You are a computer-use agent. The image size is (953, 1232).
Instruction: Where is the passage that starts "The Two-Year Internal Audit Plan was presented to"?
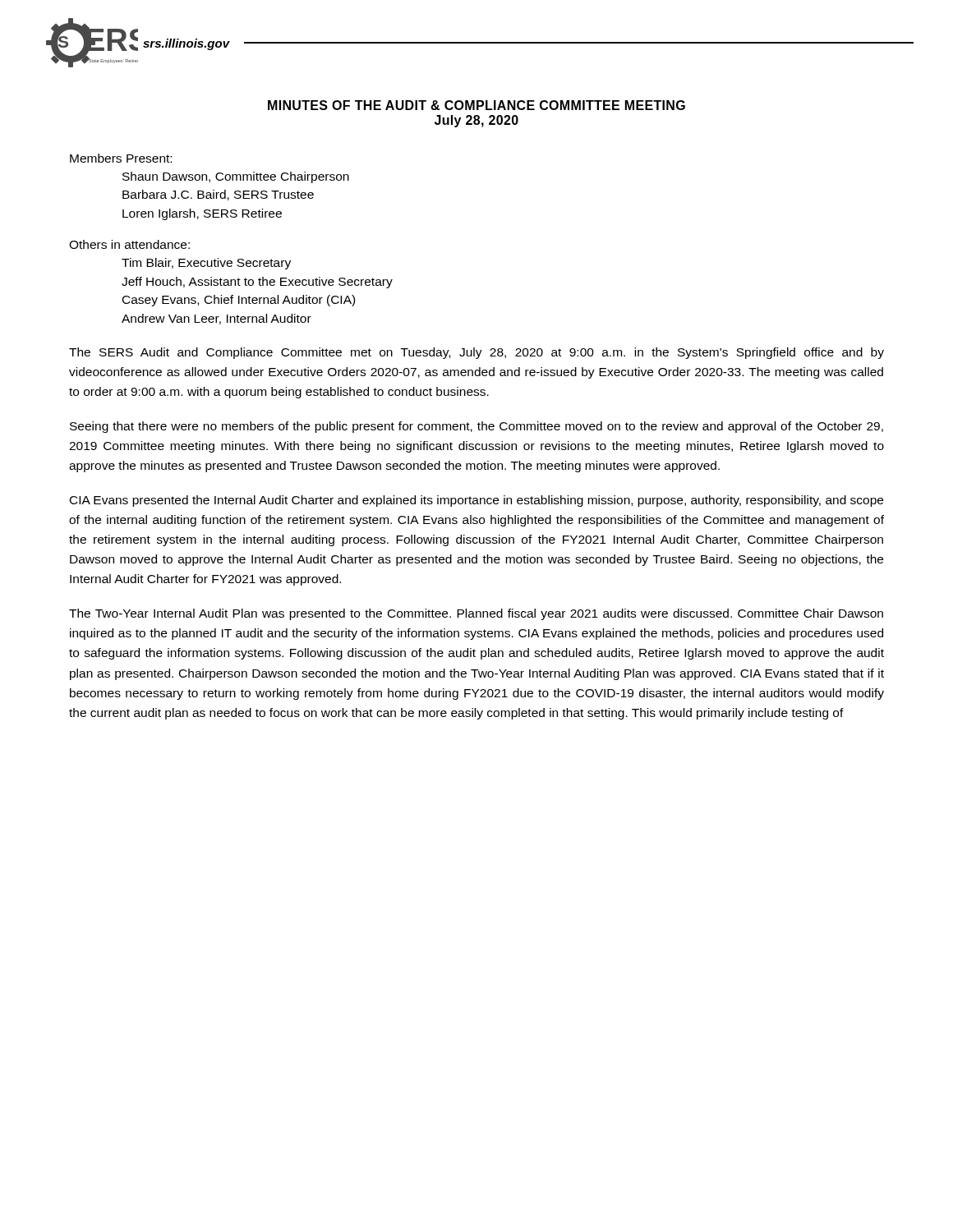(476, 663)
